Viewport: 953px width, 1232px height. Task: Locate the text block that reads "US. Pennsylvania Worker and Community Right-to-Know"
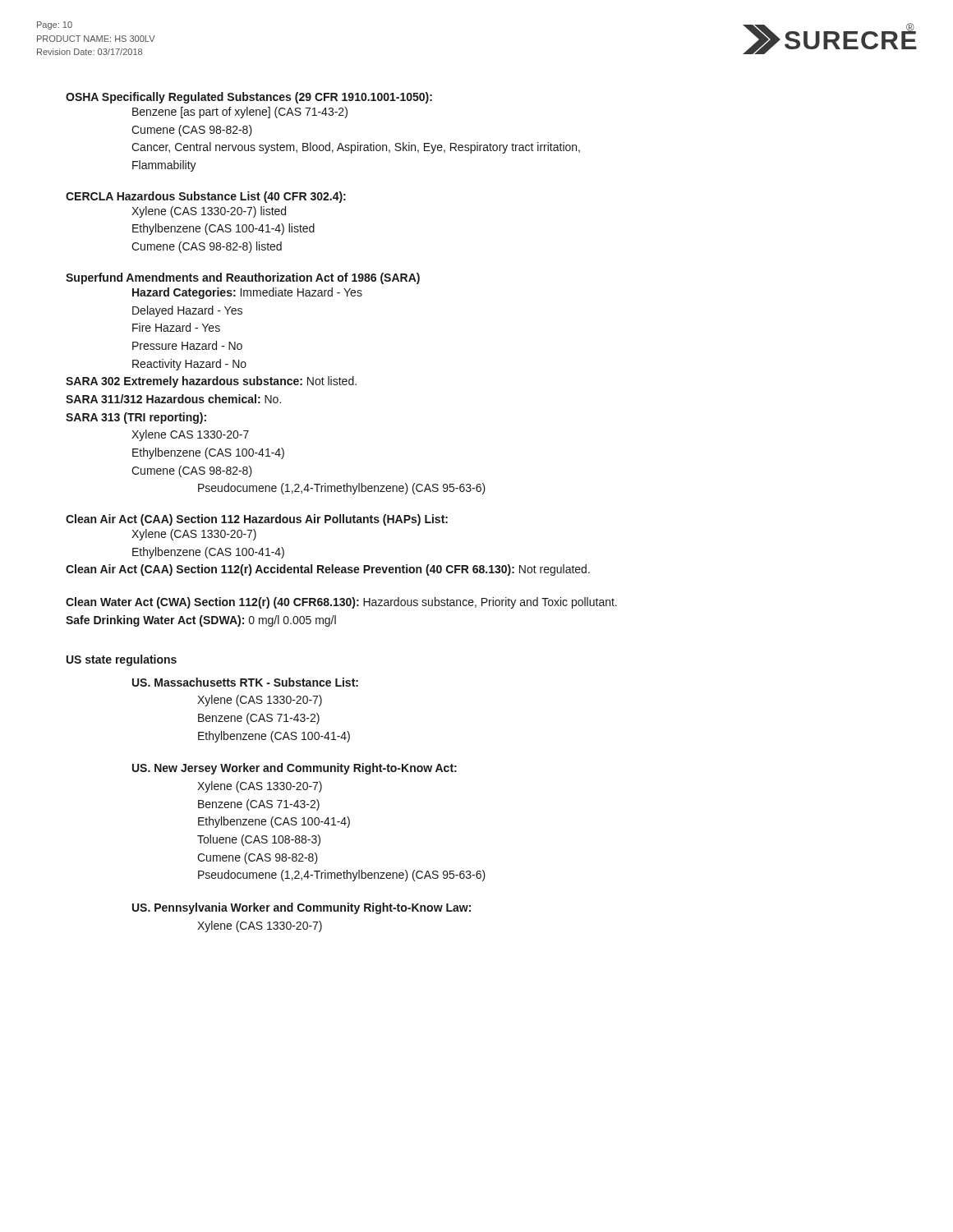tap(302, 908)
